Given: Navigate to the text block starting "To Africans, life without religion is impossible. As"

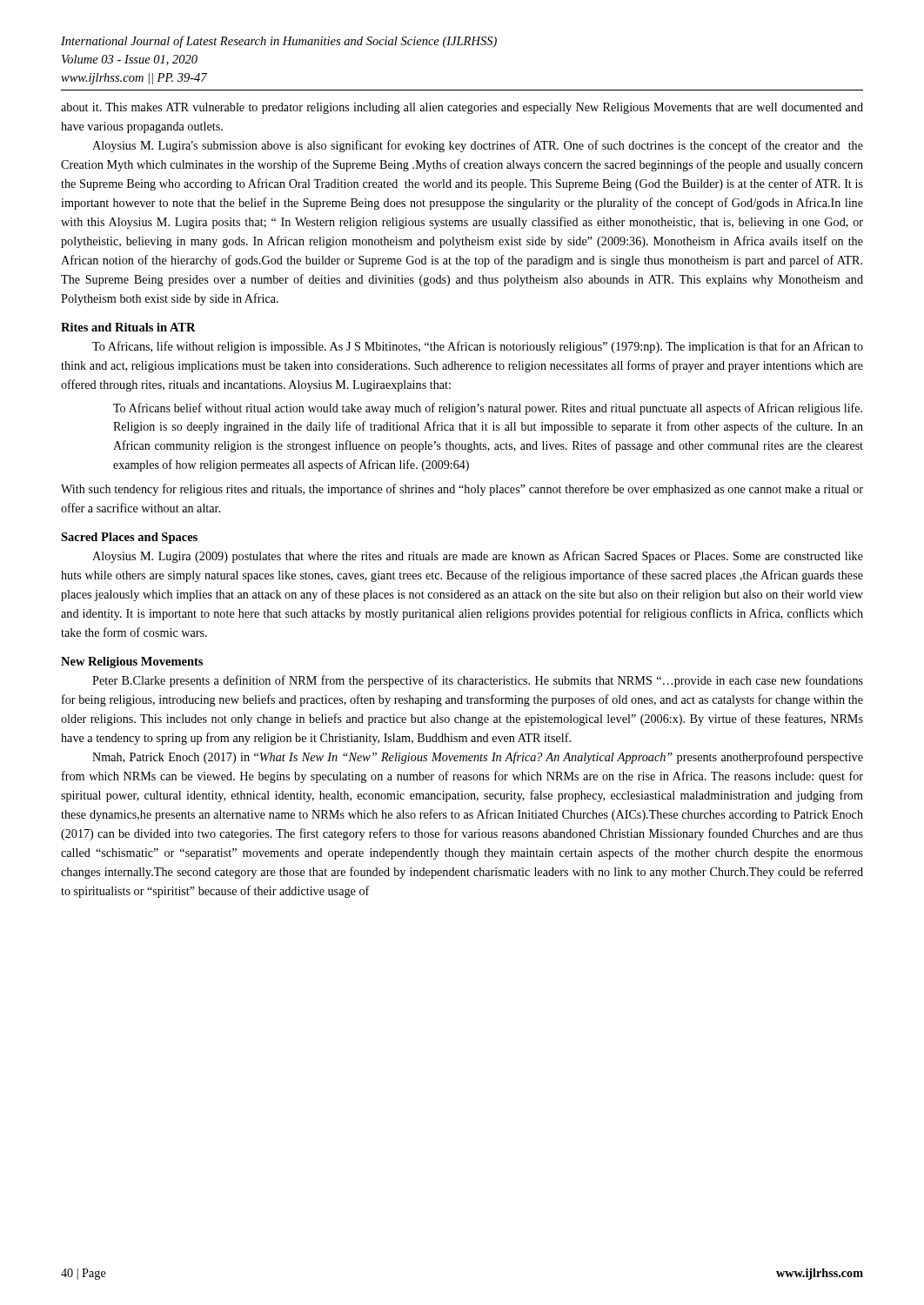Looking at the screenshot, I should [x=462, y=365].
